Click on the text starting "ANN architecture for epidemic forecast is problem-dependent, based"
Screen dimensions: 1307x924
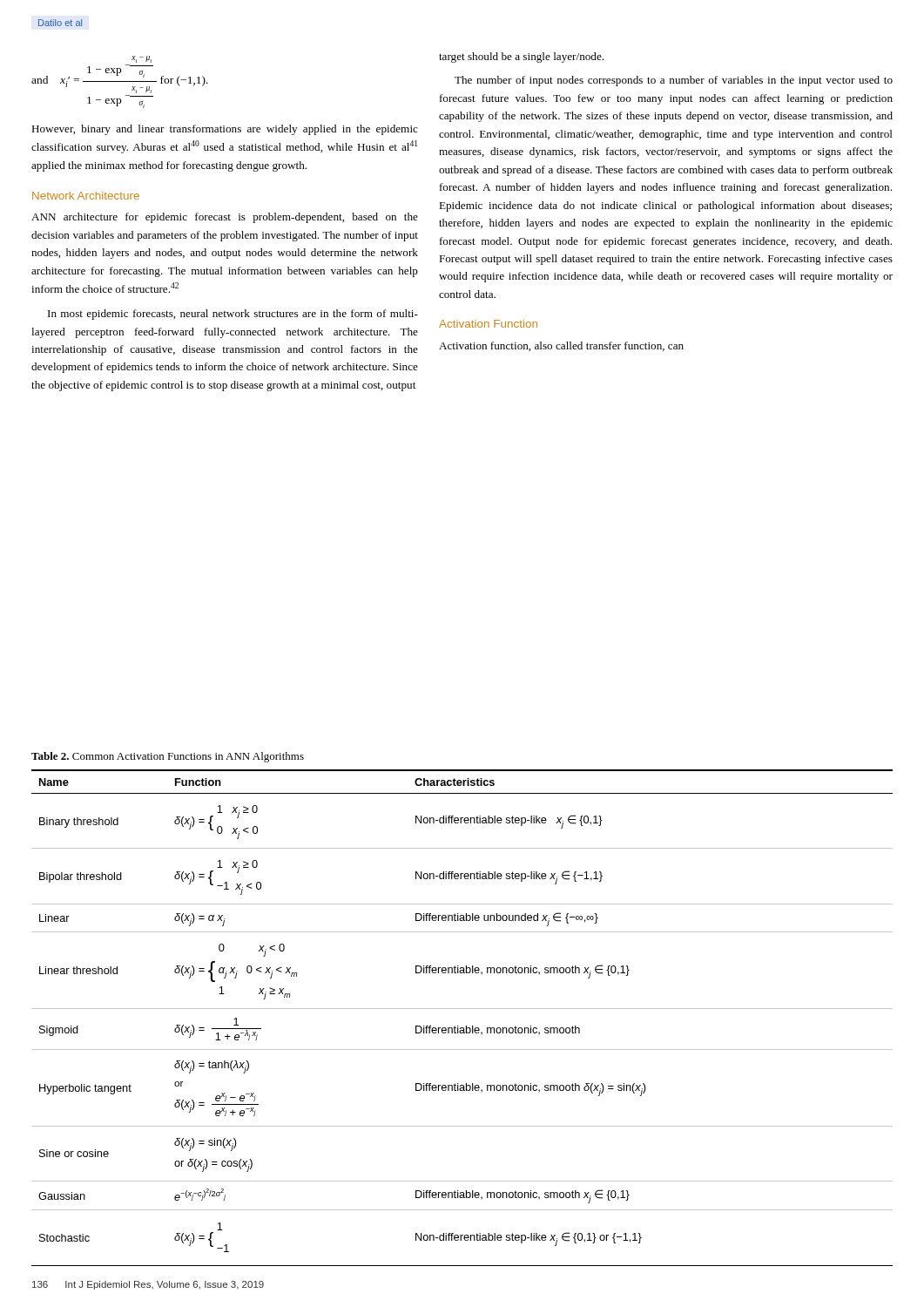click(x=225, y=301)
